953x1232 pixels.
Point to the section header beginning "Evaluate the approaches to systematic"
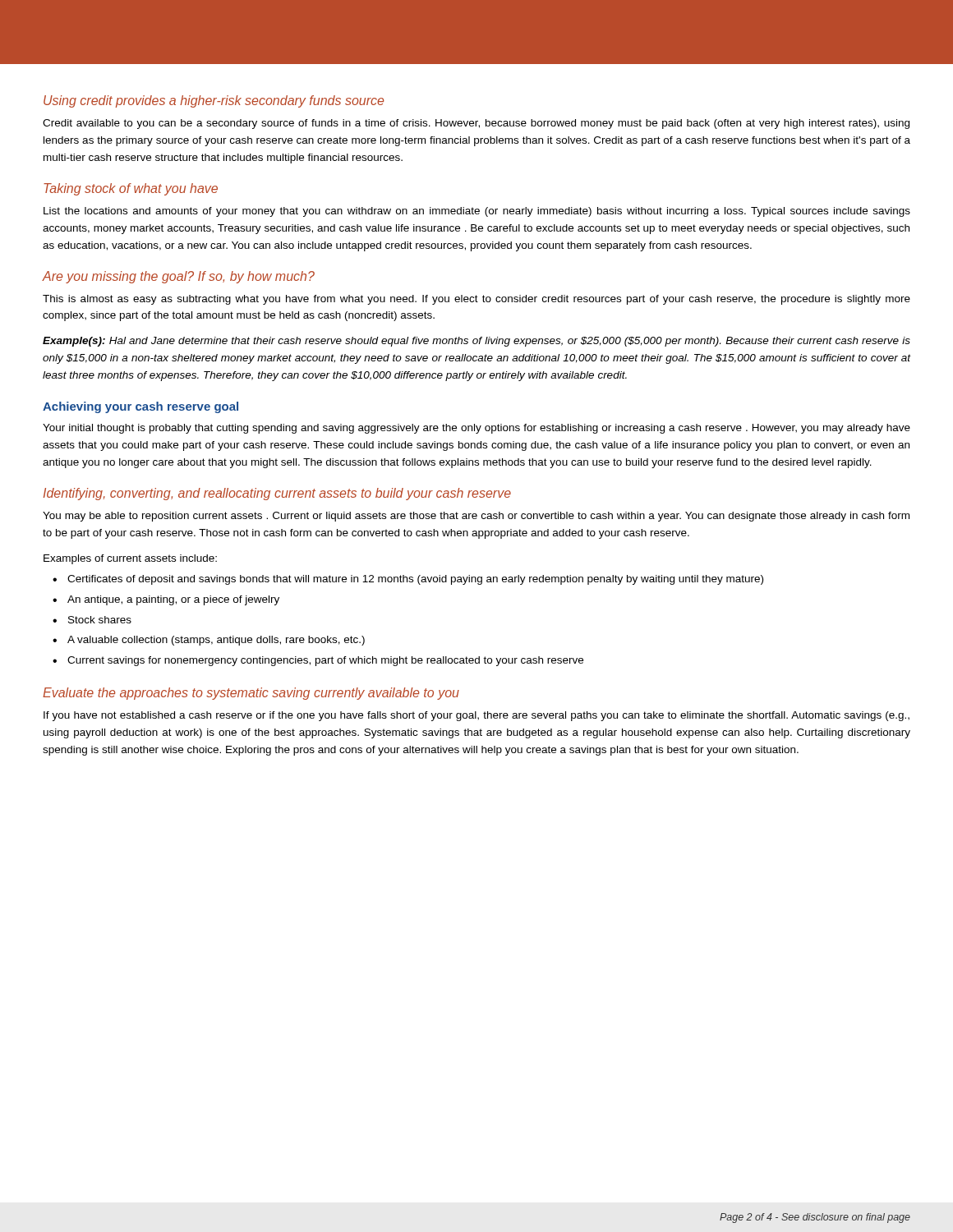pyautogui.click(x=251, y=694)
